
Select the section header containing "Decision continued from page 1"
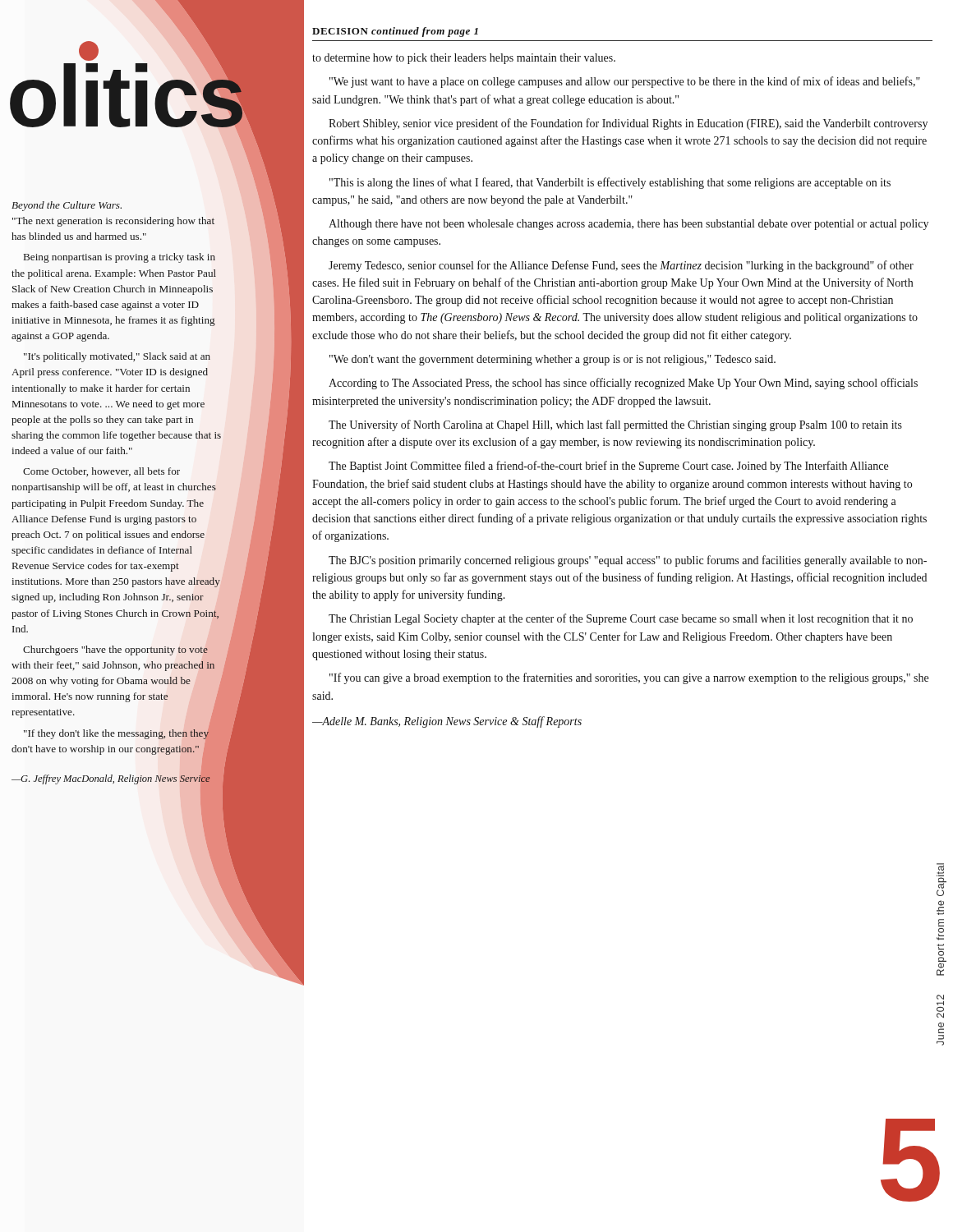point(396,31)
